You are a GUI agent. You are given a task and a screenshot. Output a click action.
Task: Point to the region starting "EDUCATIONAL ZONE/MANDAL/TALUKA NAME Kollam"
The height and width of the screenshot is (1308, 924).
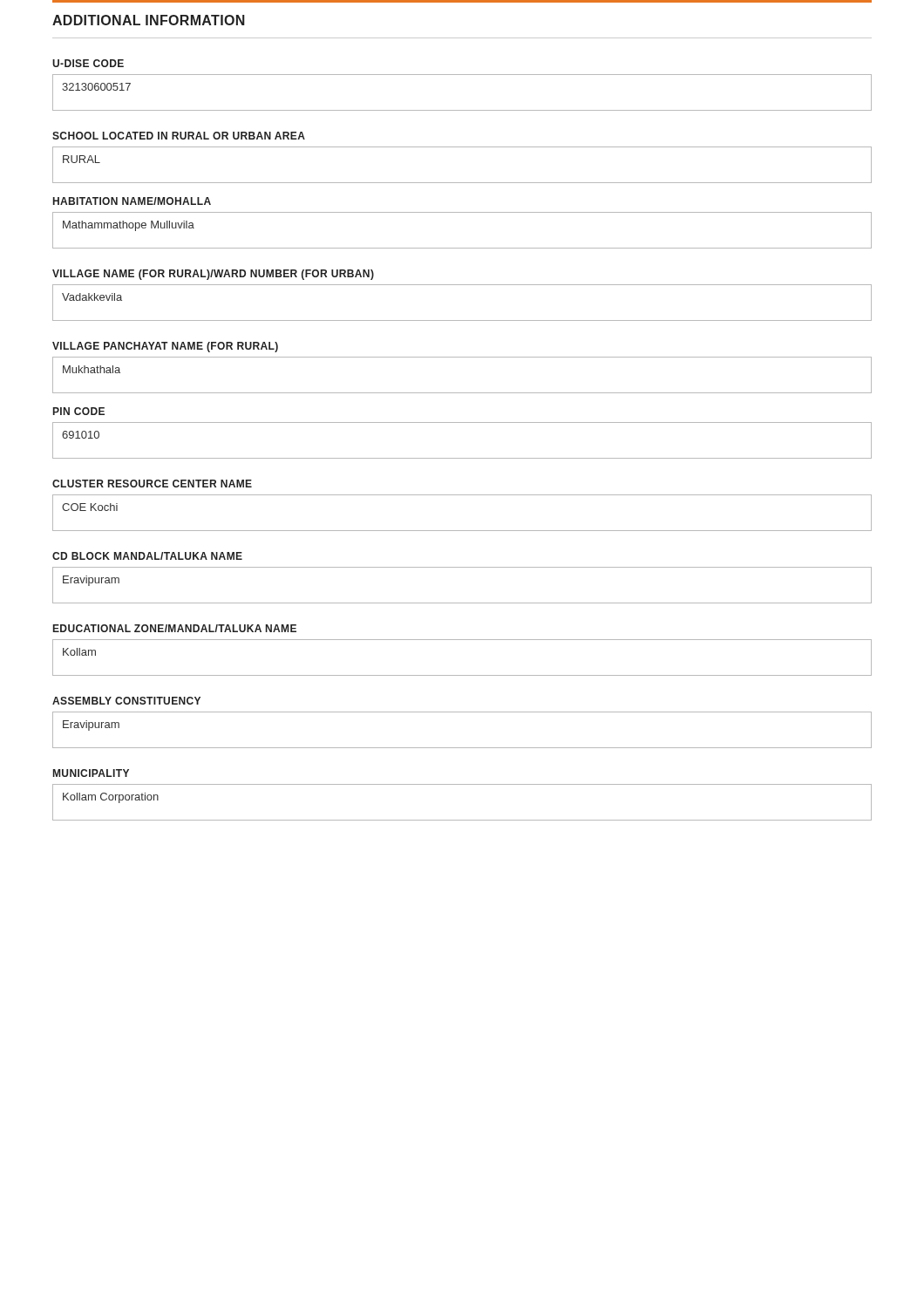(462, 649)
